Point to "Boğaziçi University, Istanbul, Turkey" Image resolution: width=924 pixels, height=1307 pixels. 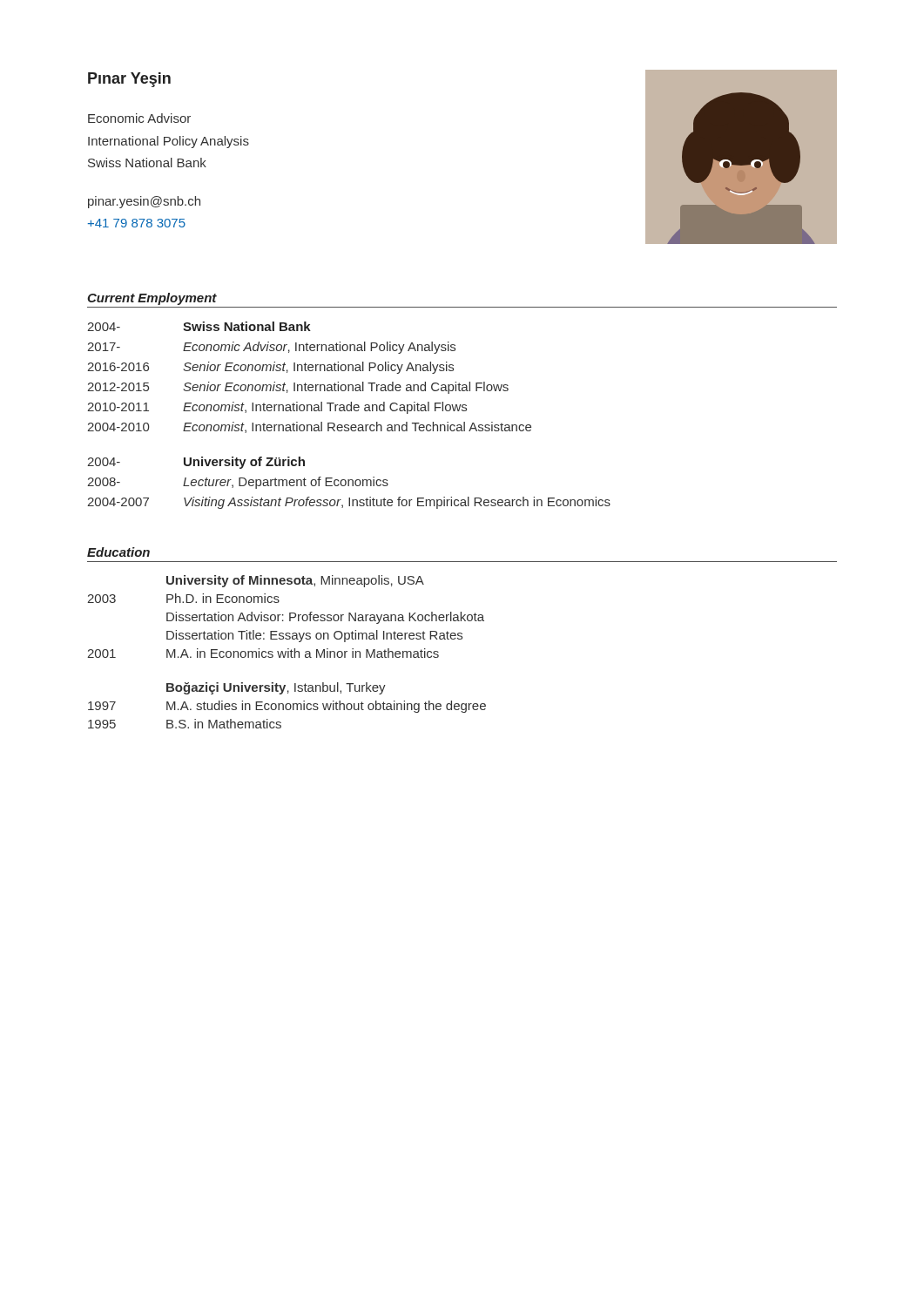(x=276, y=688)
